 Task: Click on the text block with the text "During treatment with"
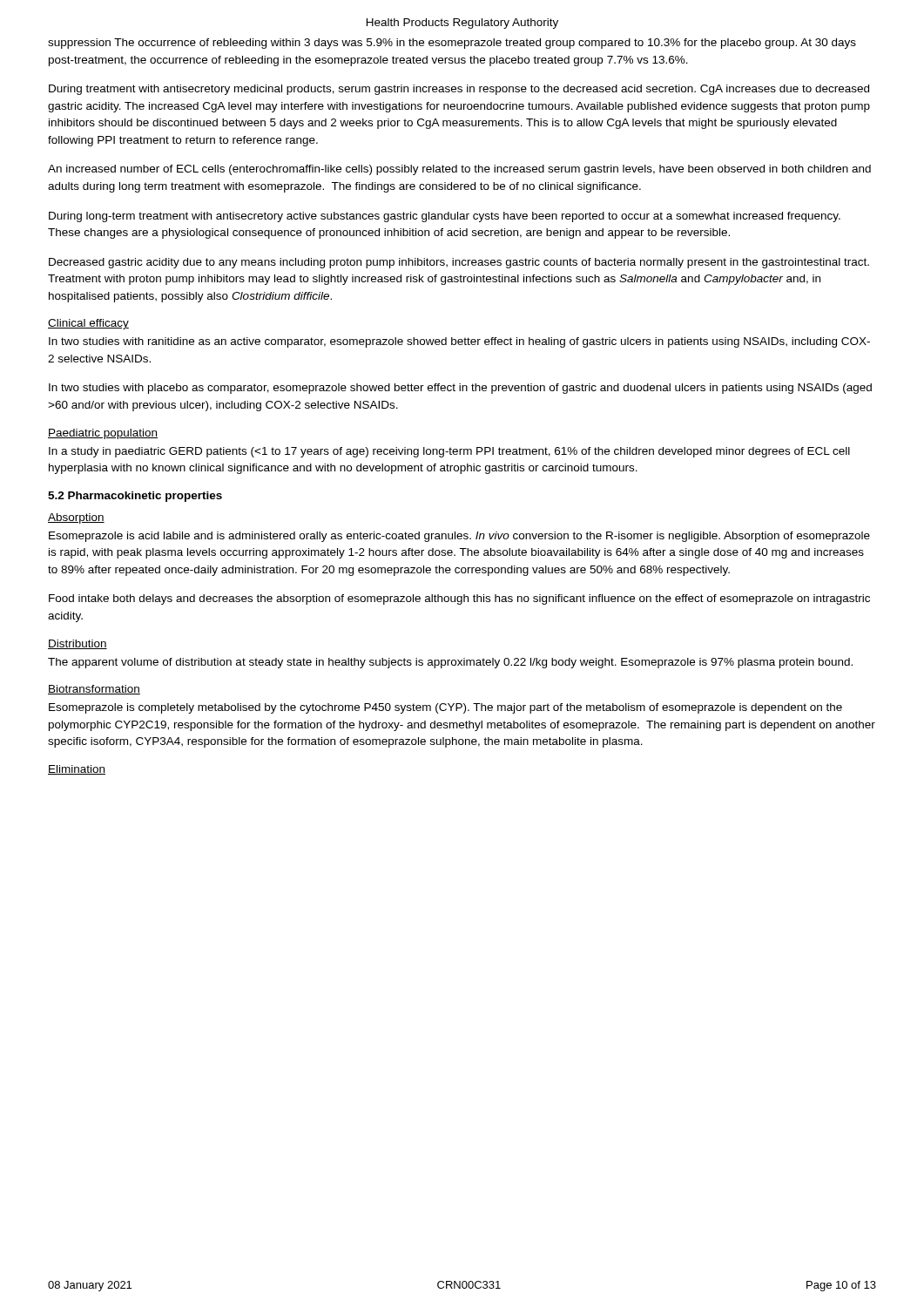tap(459, 114)
